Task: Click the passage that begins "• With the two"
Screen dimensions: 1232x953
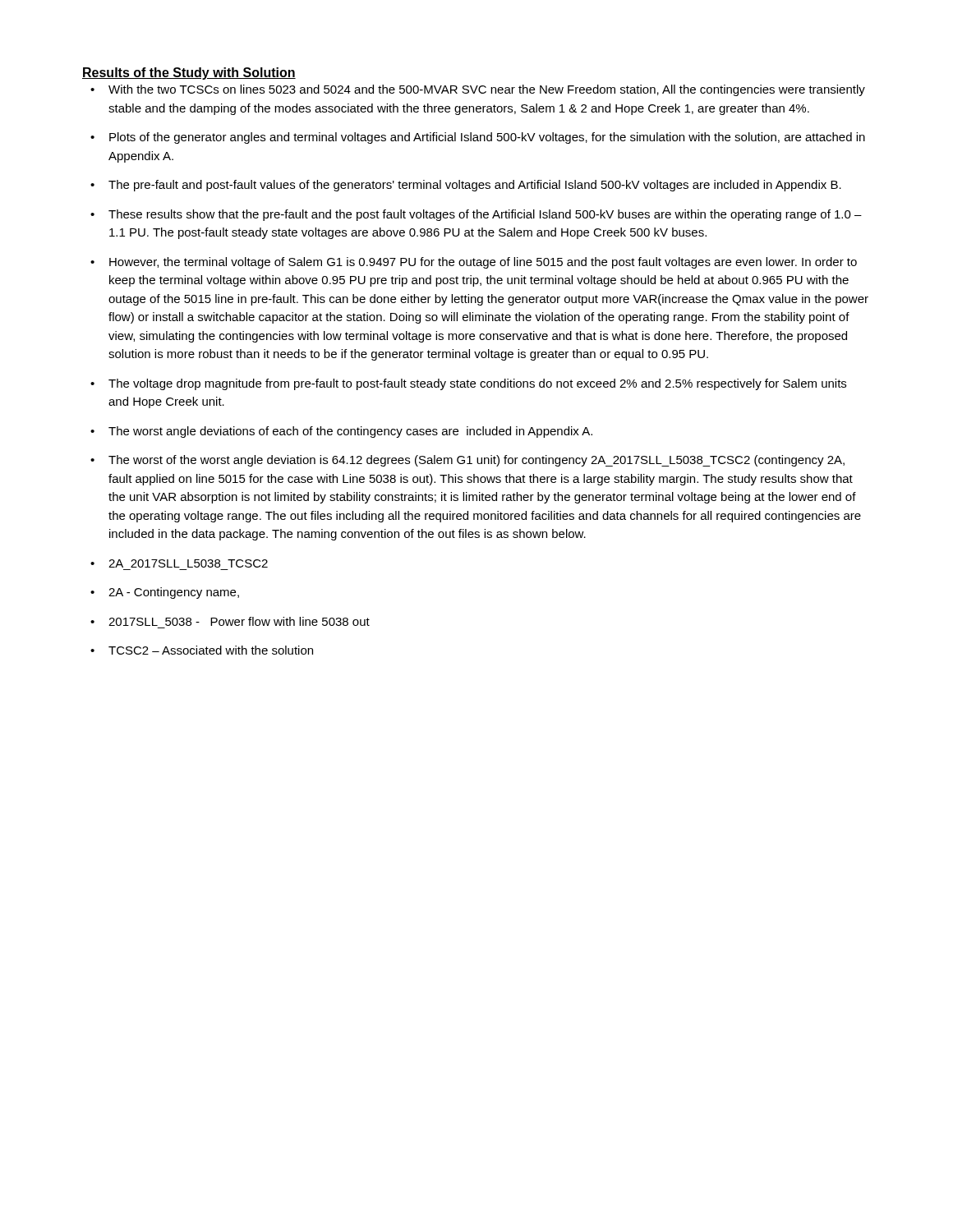Action: [481, 99]
